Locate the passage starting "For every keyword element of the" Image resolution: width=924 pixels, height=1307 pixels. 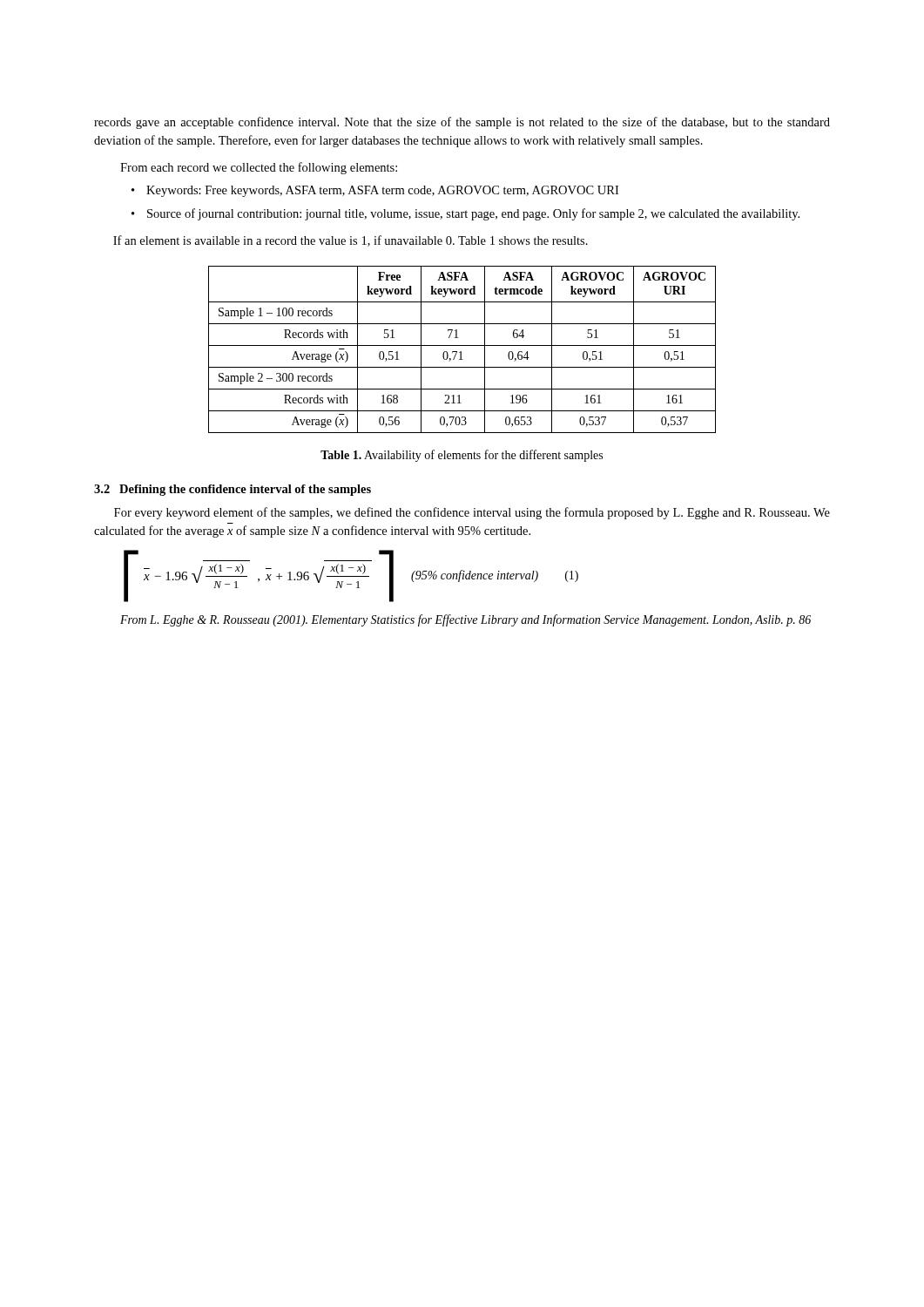(x=462, y=522)
